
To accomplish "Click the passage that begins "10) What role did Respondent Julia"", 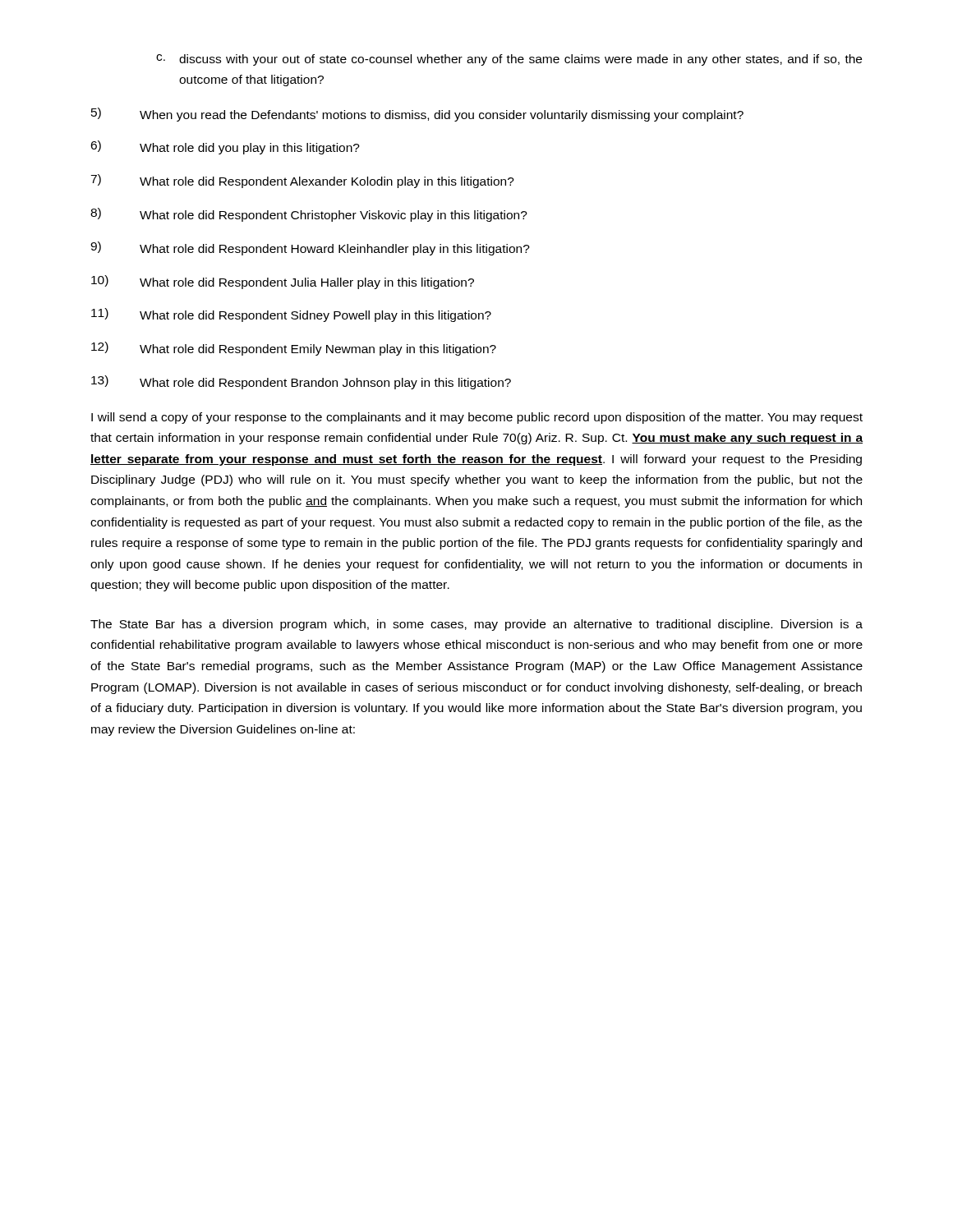I will pyautogui.click(x=476, y=283).
